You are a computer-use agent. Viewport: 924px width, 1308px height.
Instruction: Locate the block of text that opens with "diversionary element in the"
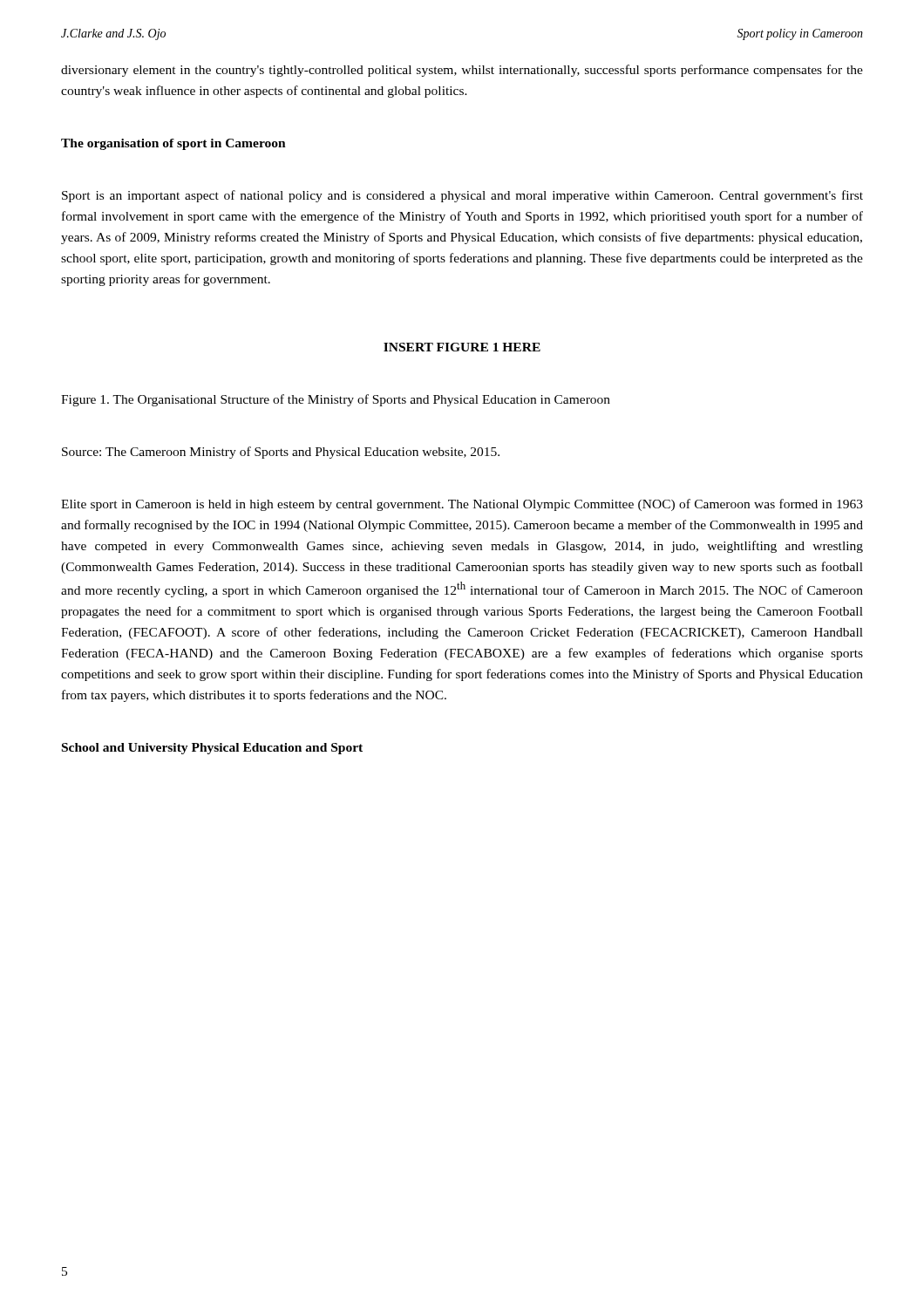(462, 80)
